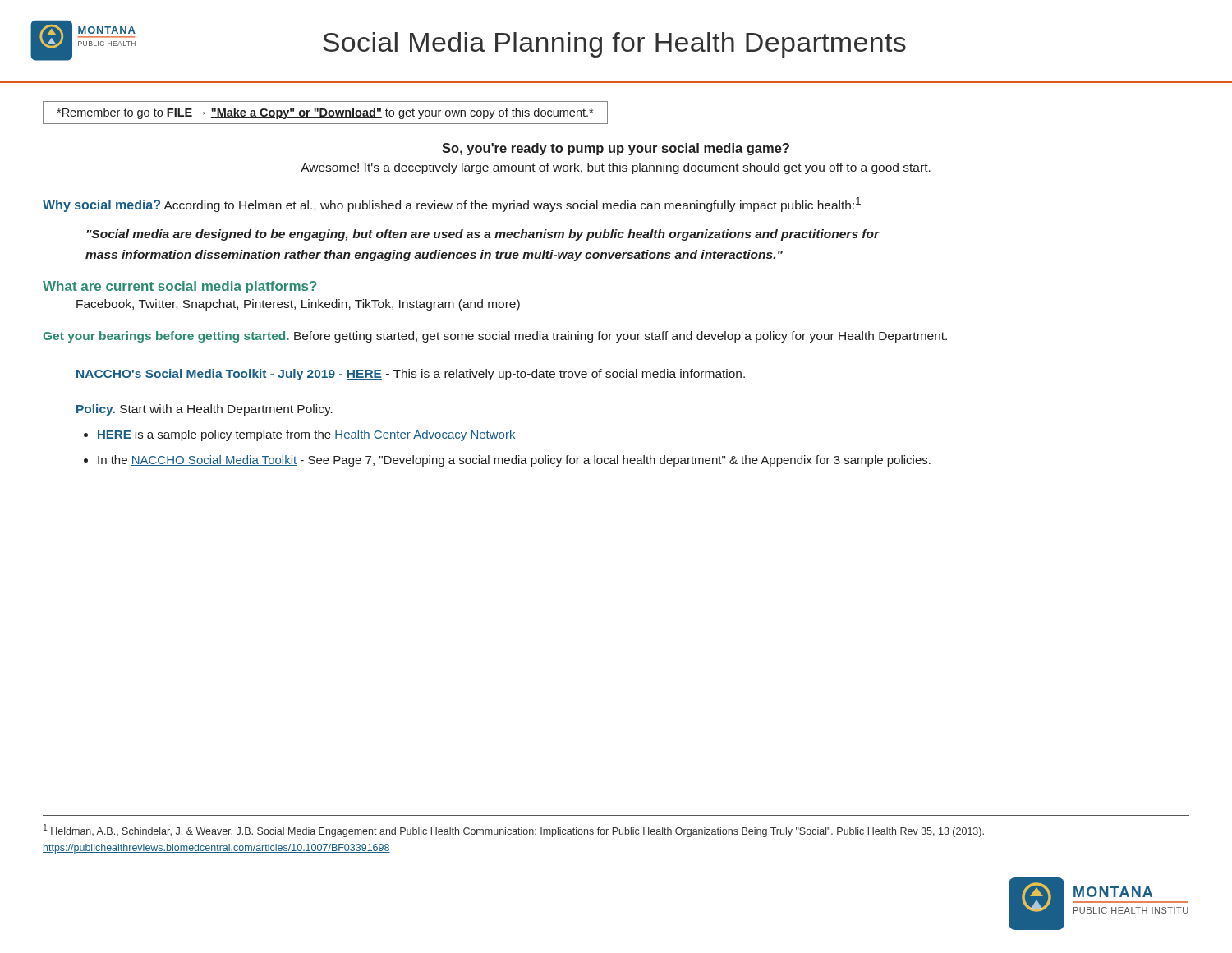Locate the footnote with the text "1 Heldman, A.B., Schindelar, J."
This screenshot has height=953, width=1232.
click(x=514, y=838)
